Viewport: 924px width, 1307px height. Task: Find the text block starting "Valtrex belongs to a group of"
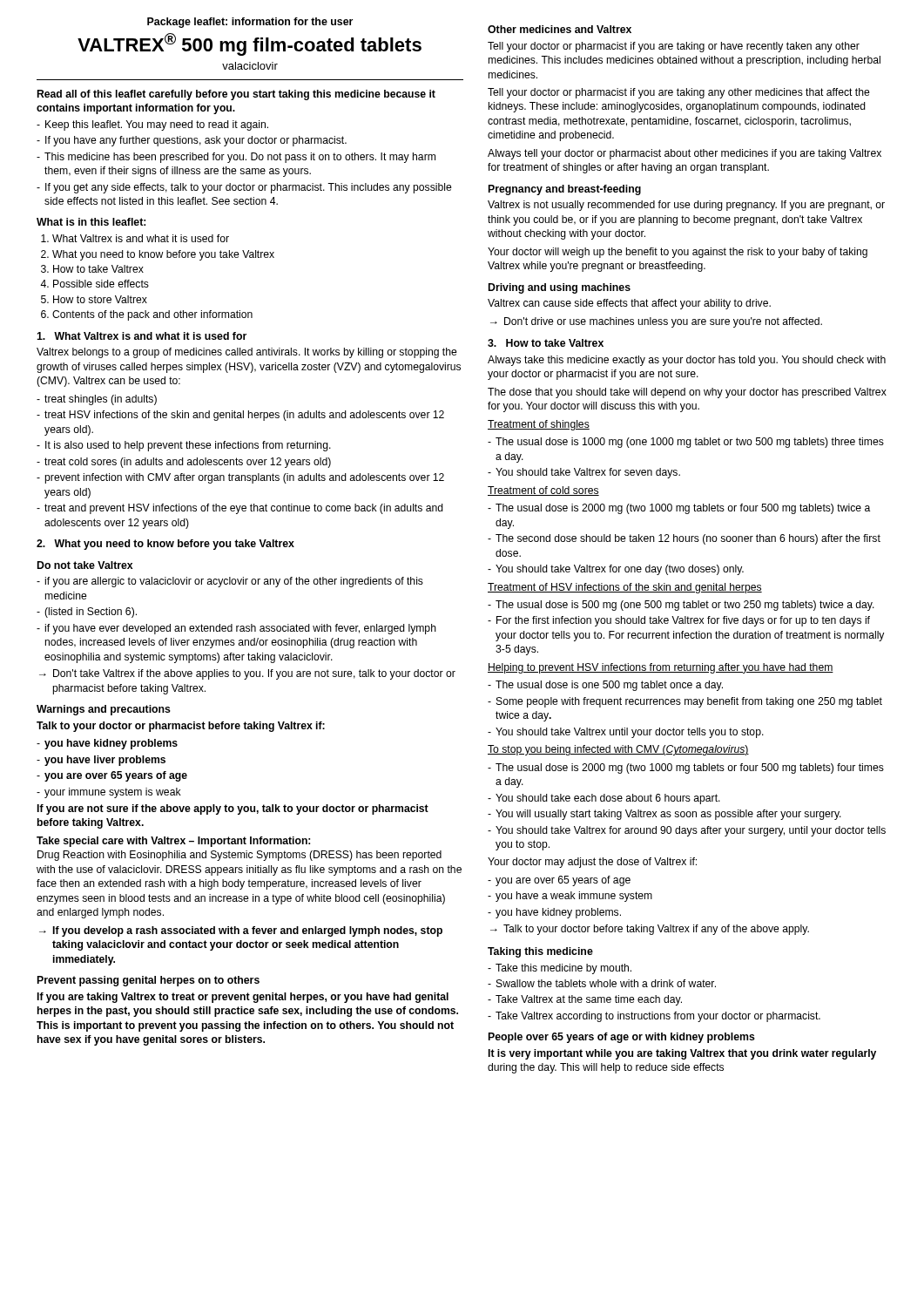(x=250, y=367)
